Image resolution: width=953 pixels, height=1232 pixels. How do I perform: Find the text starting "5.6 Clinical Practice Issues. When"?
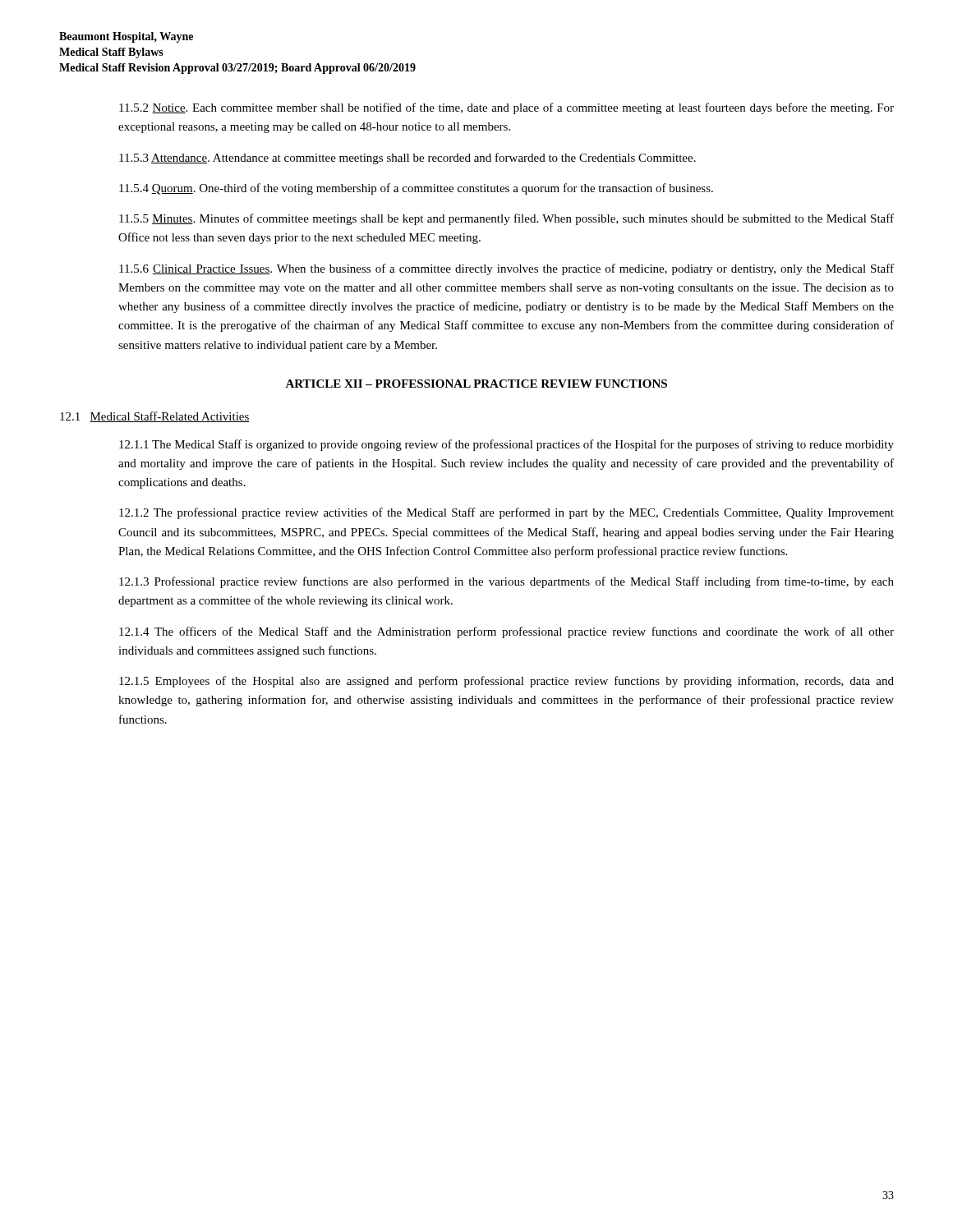506,306
